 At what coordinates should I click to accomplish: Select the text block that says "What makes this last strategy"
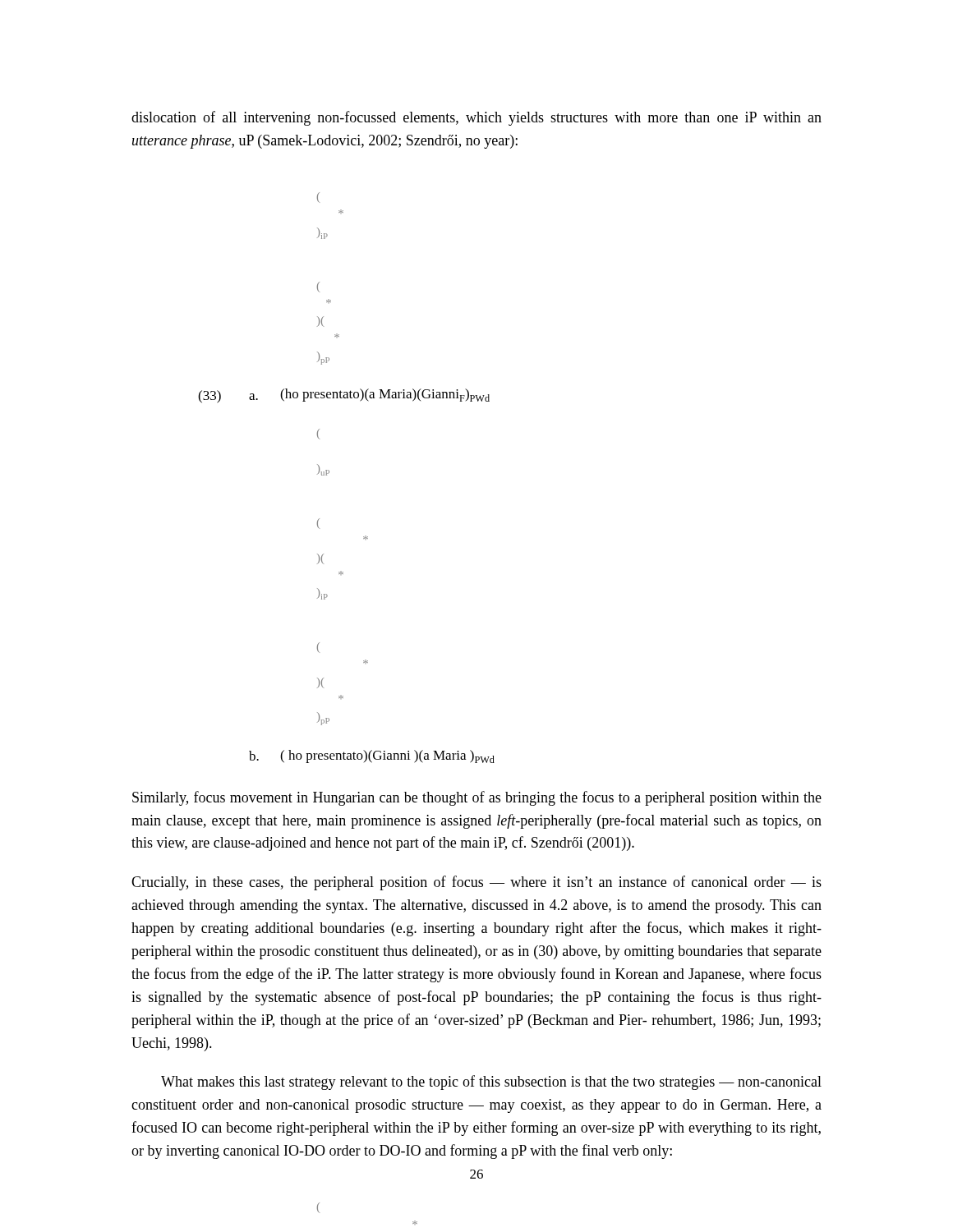point(476,1117)
